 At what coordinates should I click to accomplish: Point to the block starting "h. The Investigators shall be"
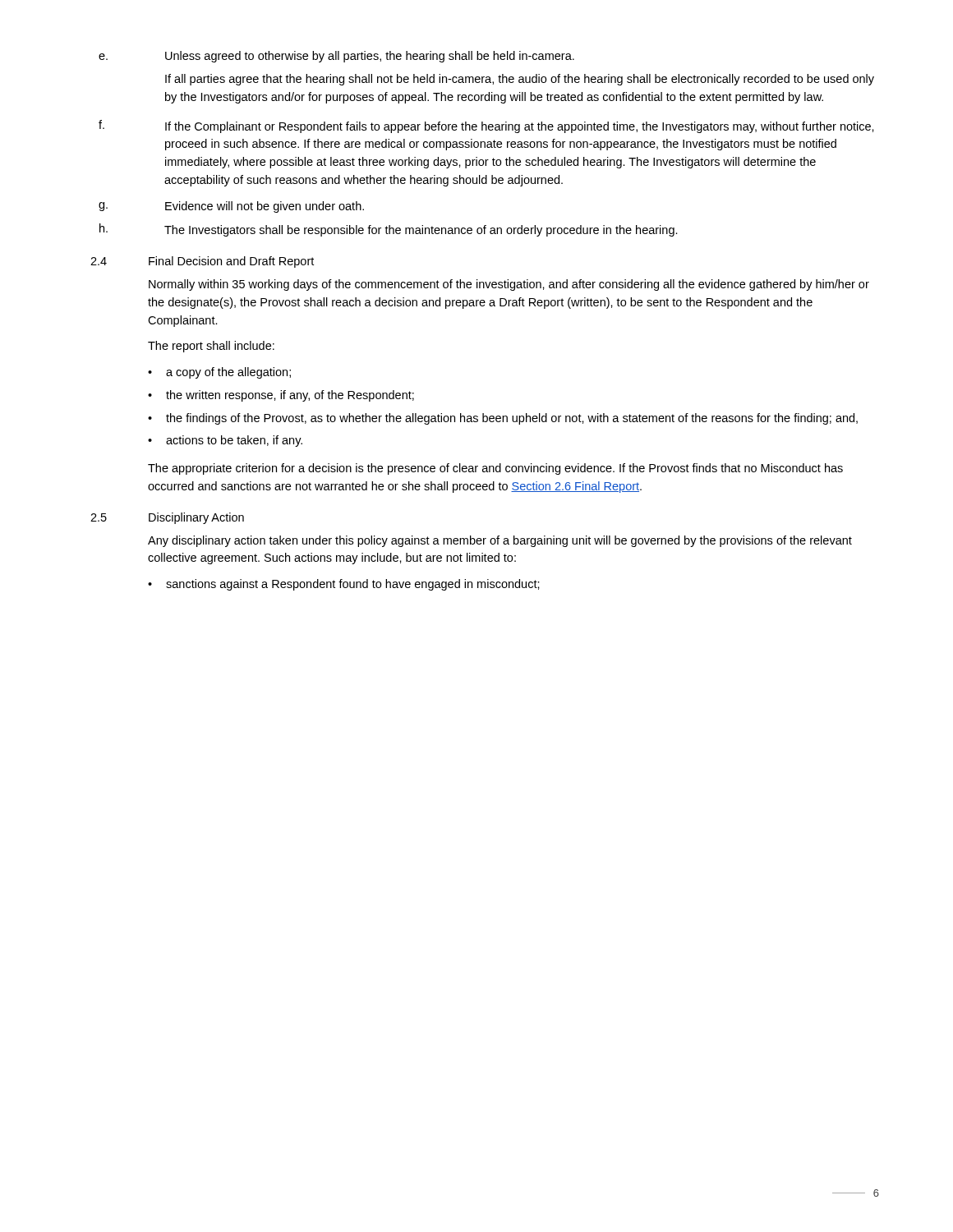(x=485, y=231)
